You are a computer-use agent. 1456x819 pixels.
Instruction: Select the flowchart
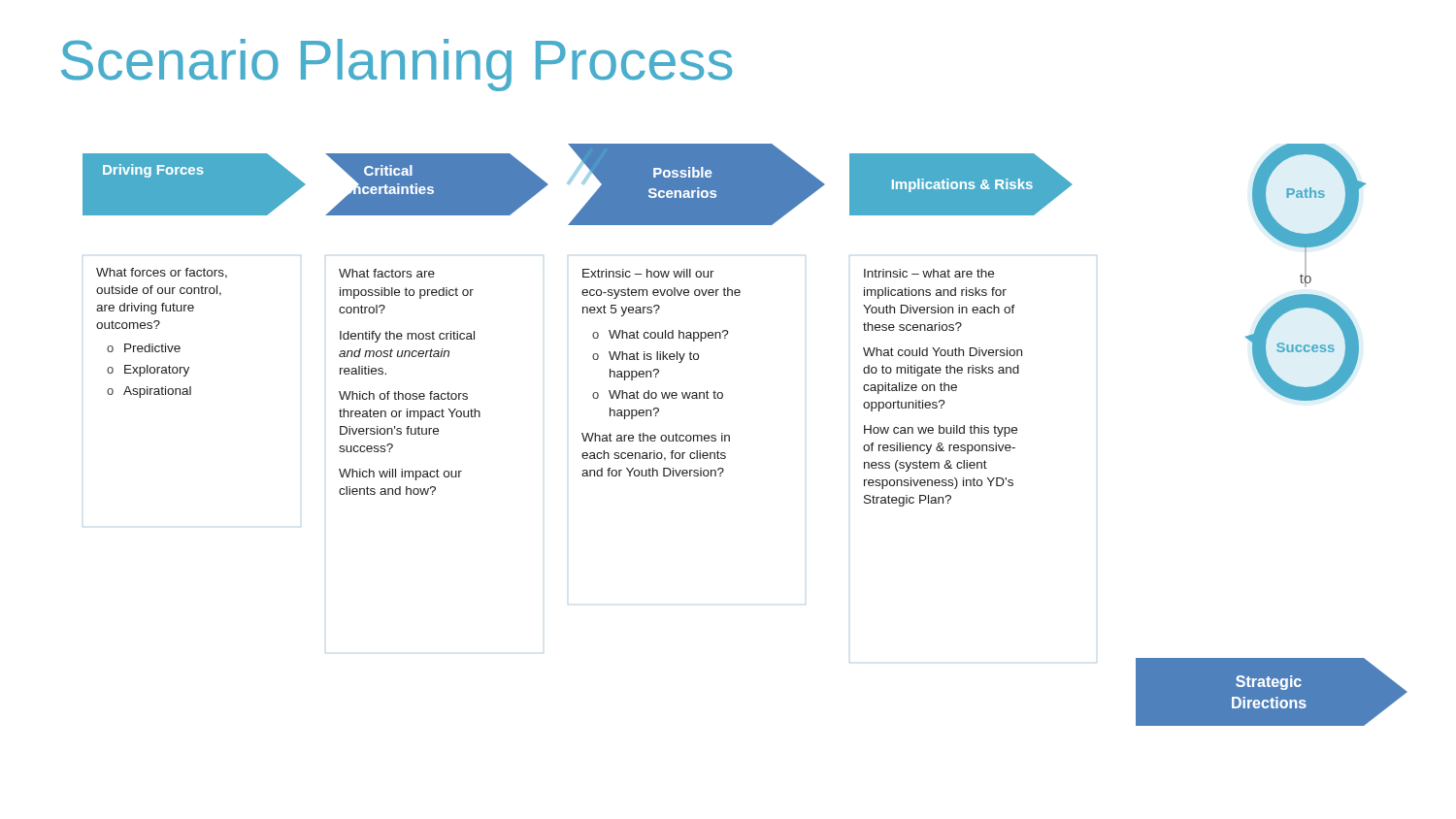[x=743, y=474]
